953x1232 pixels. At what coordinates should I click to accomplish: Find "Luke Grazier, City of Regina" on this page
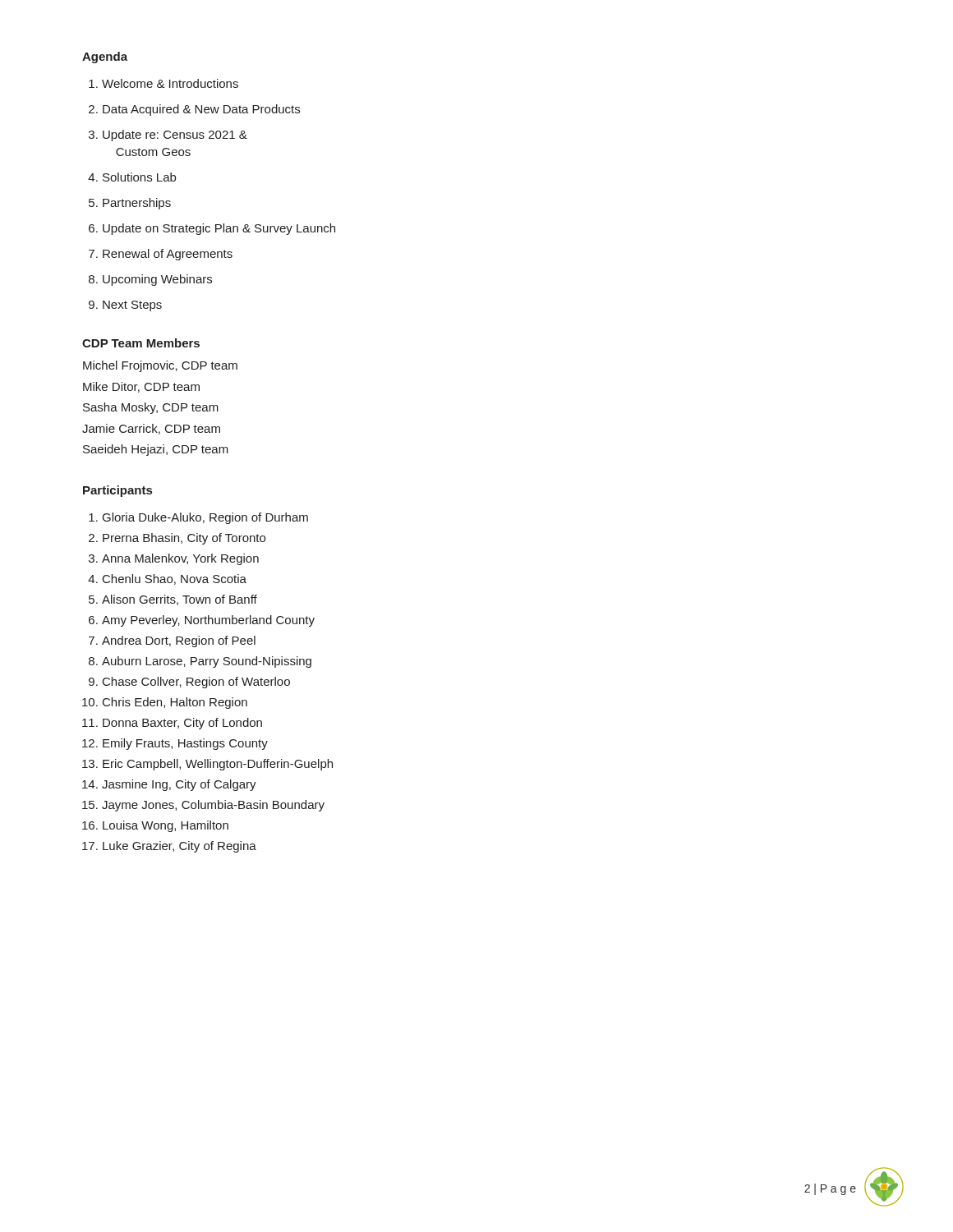179,845
